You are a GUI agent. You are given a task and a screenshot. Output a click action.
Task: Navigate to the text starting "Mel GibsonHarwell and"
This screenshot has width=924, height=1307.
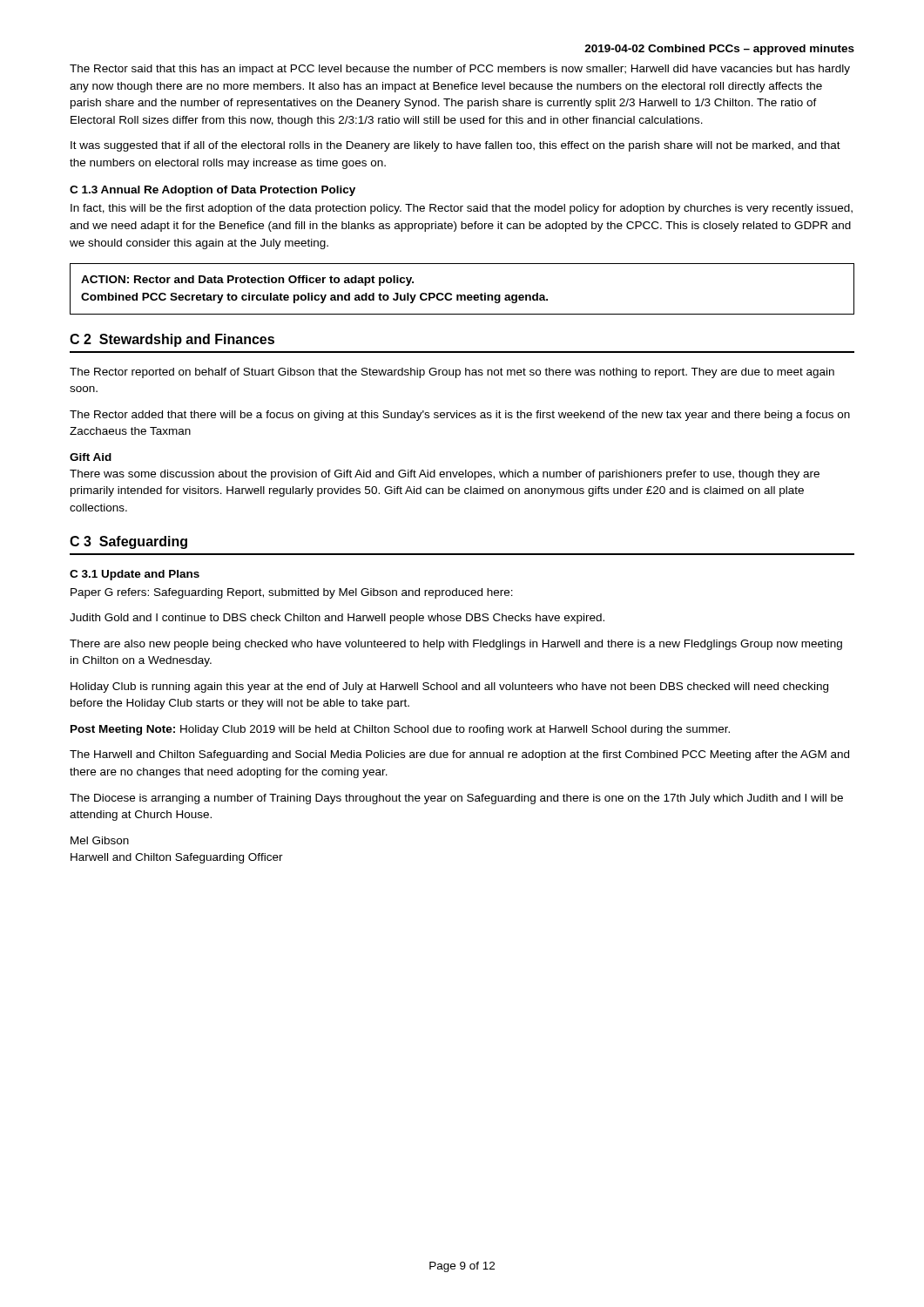pyautogui.click(x=100, y=840)
